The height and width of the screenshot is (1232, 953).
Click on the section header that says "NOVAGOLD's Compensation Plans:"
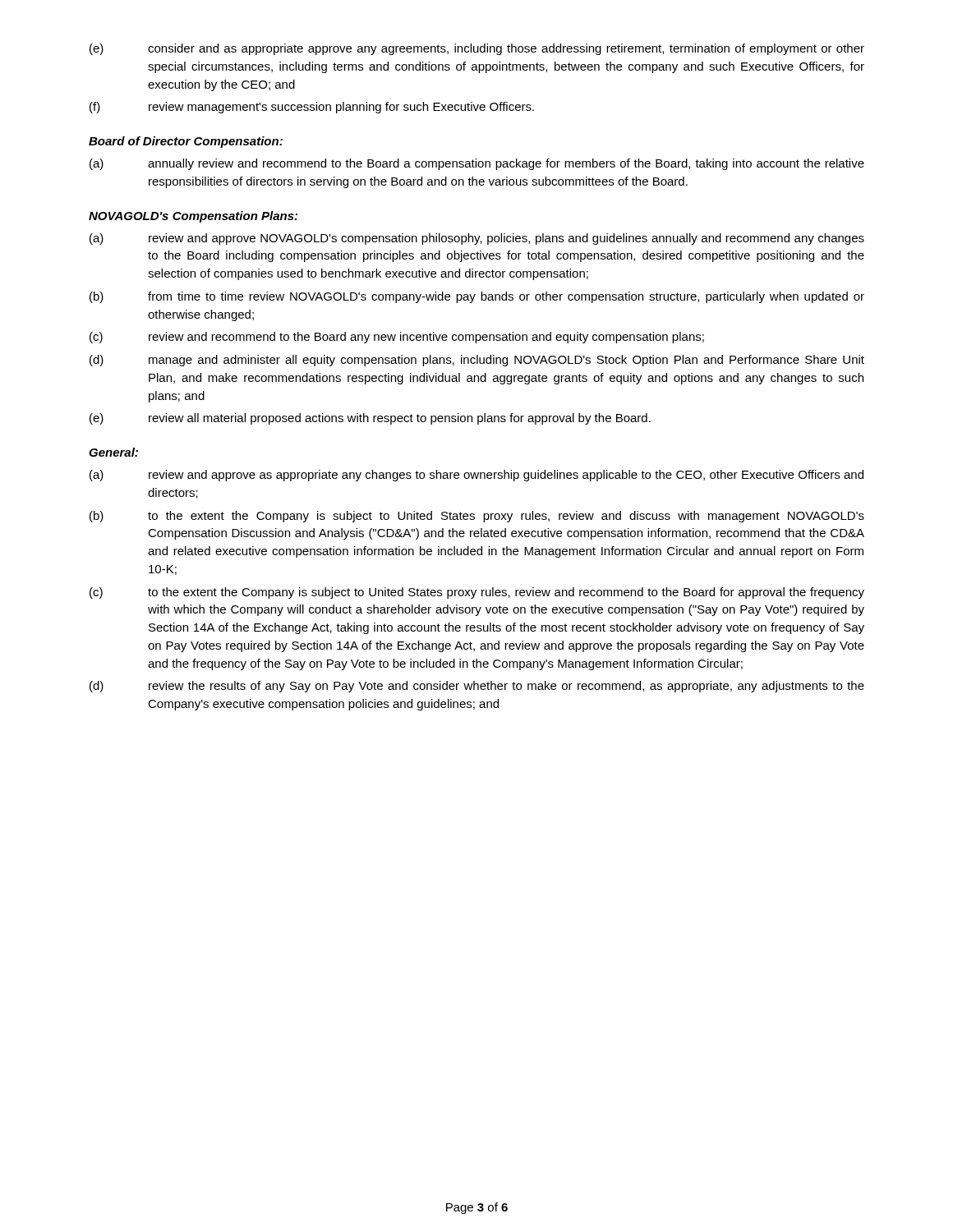click(193, 215)
